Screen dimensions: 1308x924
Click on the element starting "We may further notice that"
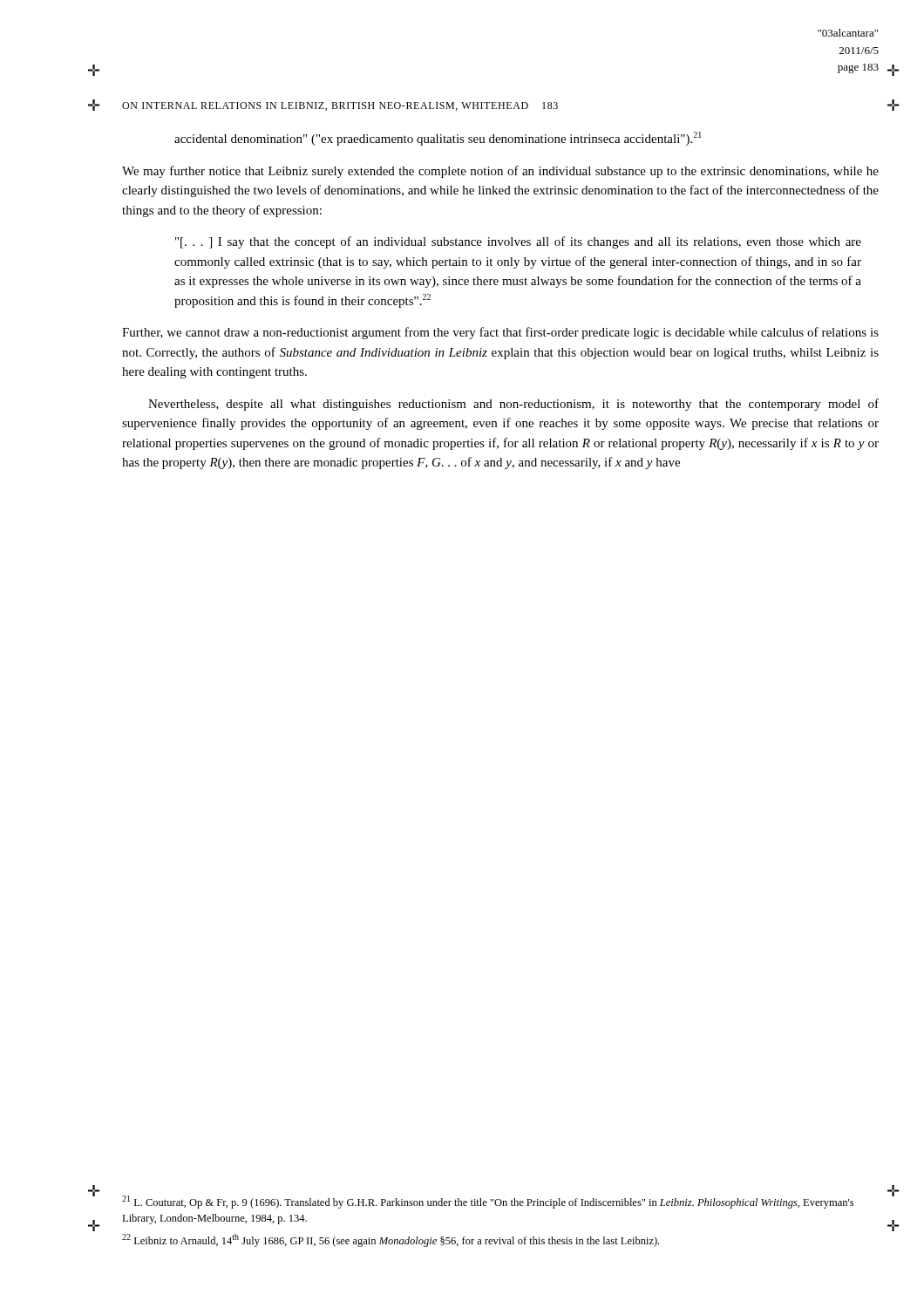pos(500,190)
